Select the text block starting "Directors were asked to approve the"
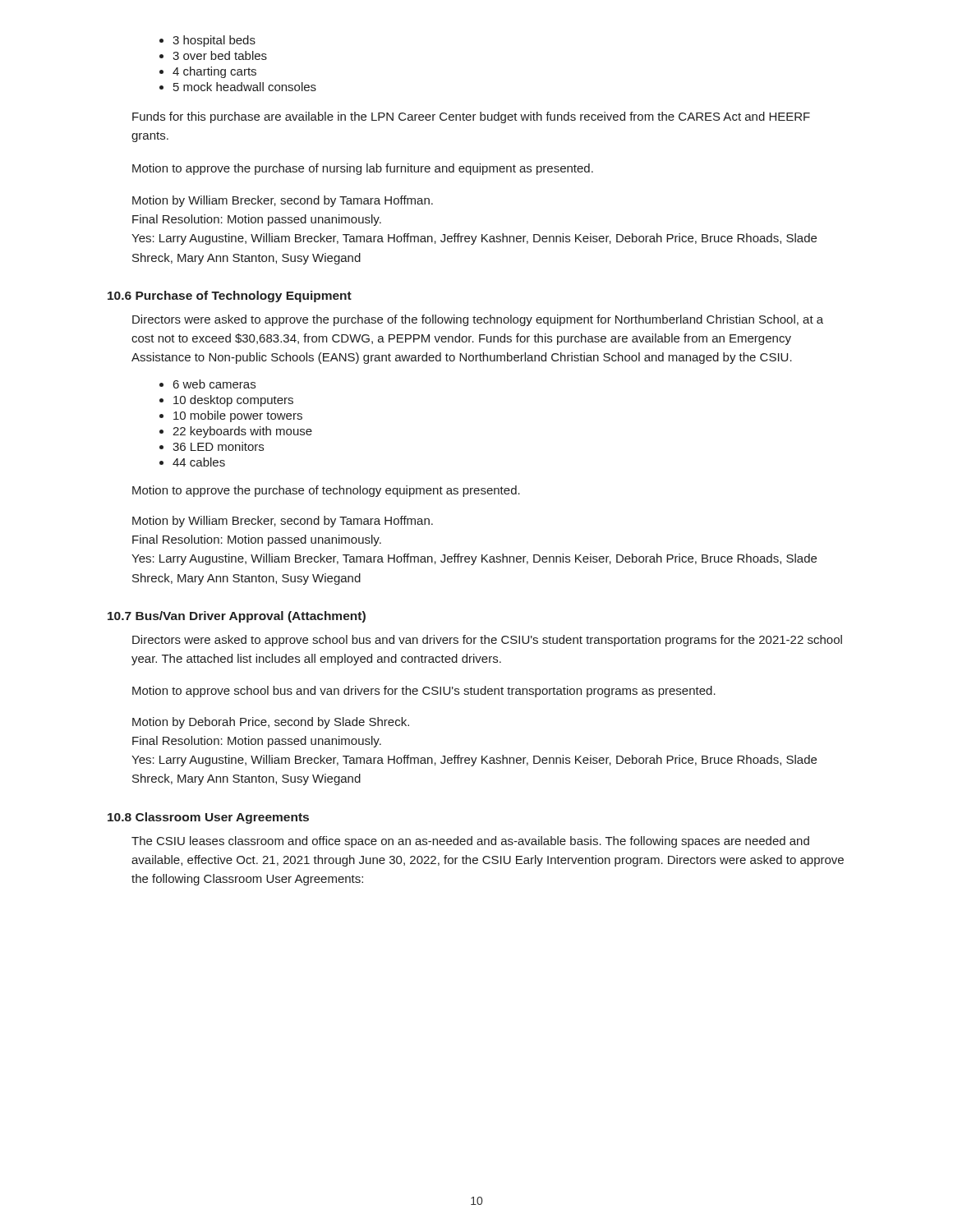This screenshot has height=1232, width=953. coord(477,338)
